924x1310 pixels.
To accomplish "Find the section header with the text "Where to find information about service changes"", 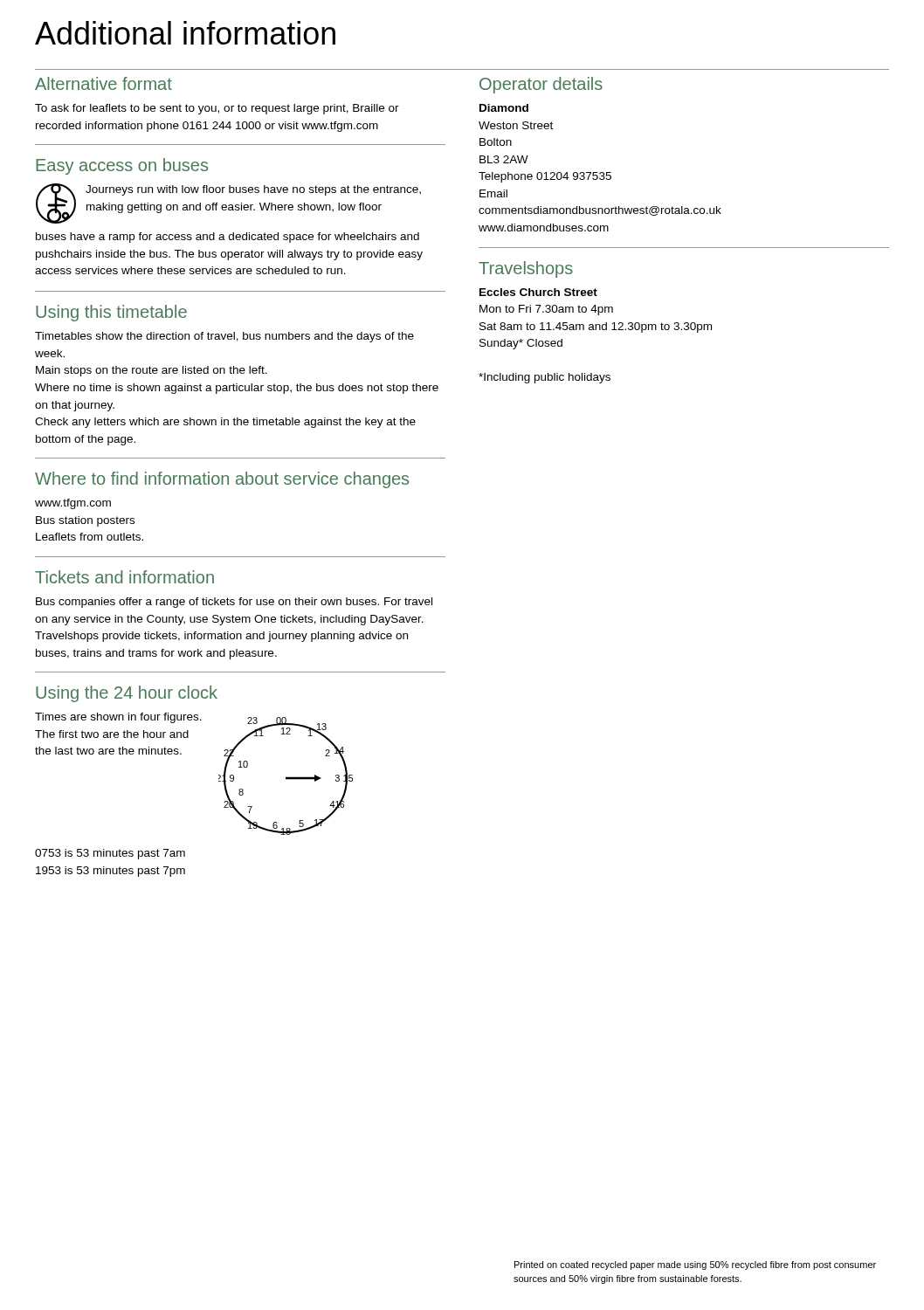I will (x=240, y=479).
